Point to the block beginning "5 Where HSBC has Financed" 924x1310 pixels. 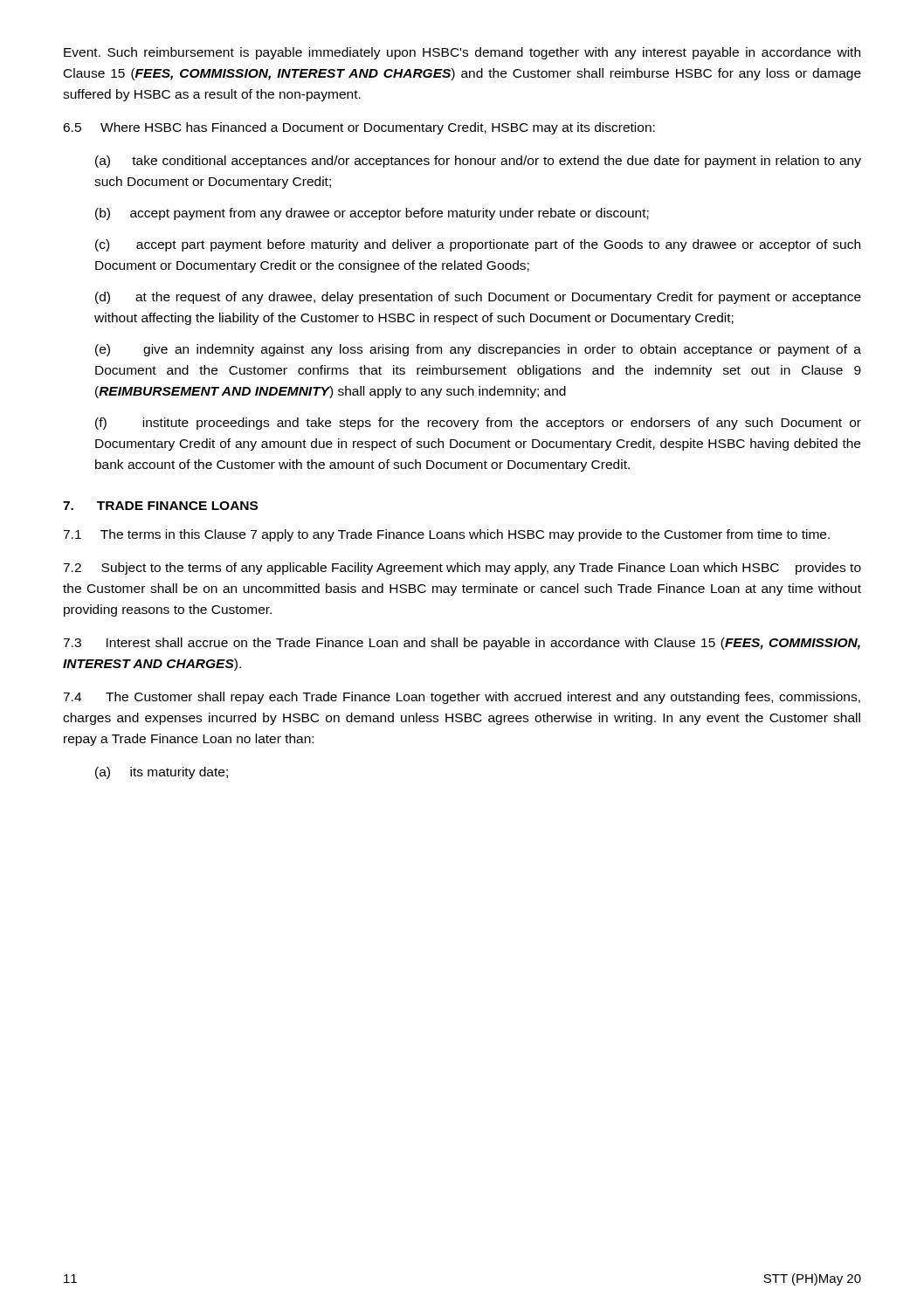[359, 127]
